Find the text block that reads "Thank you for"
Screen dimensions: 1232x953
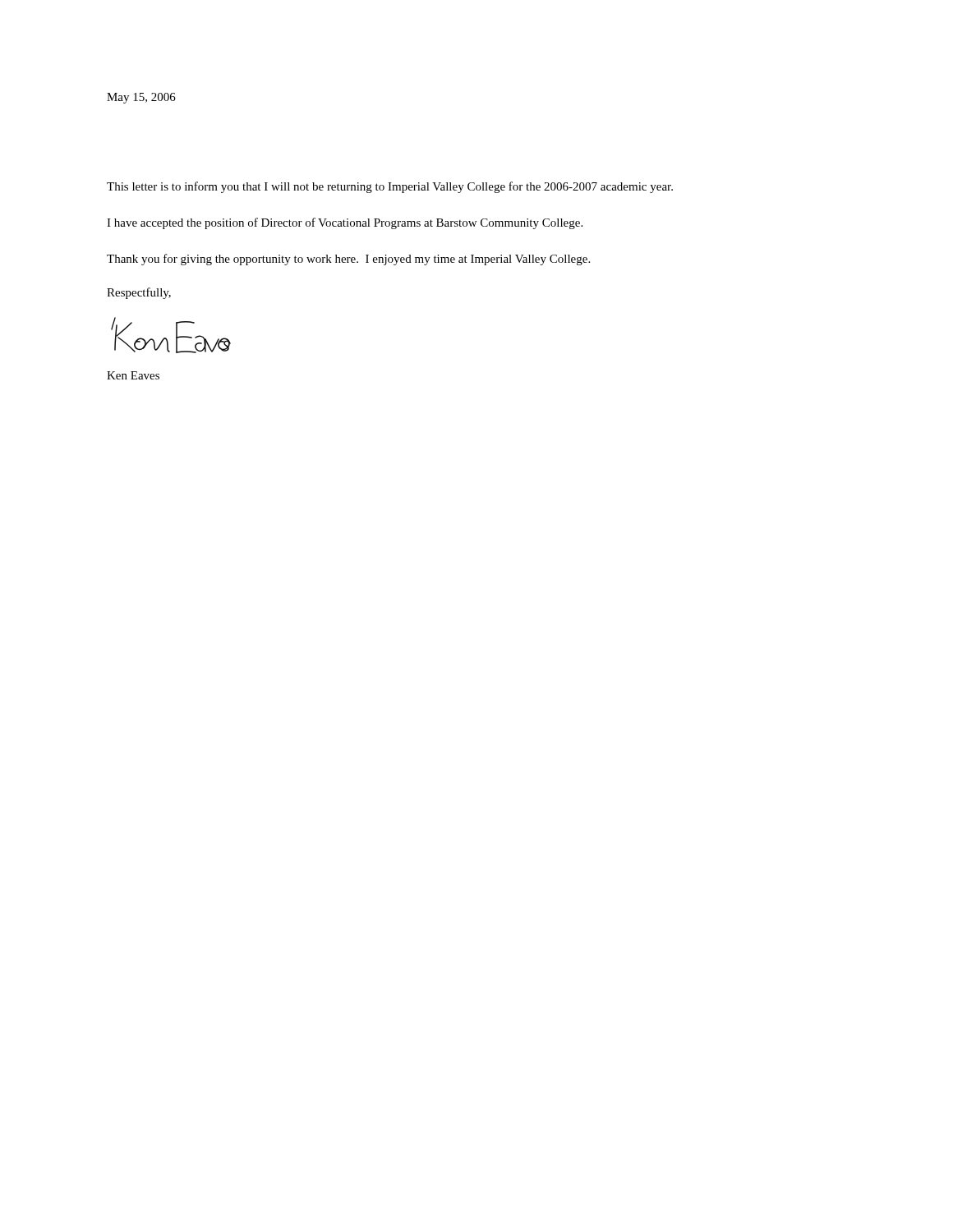pyautogui.click(x=349, y=258)
